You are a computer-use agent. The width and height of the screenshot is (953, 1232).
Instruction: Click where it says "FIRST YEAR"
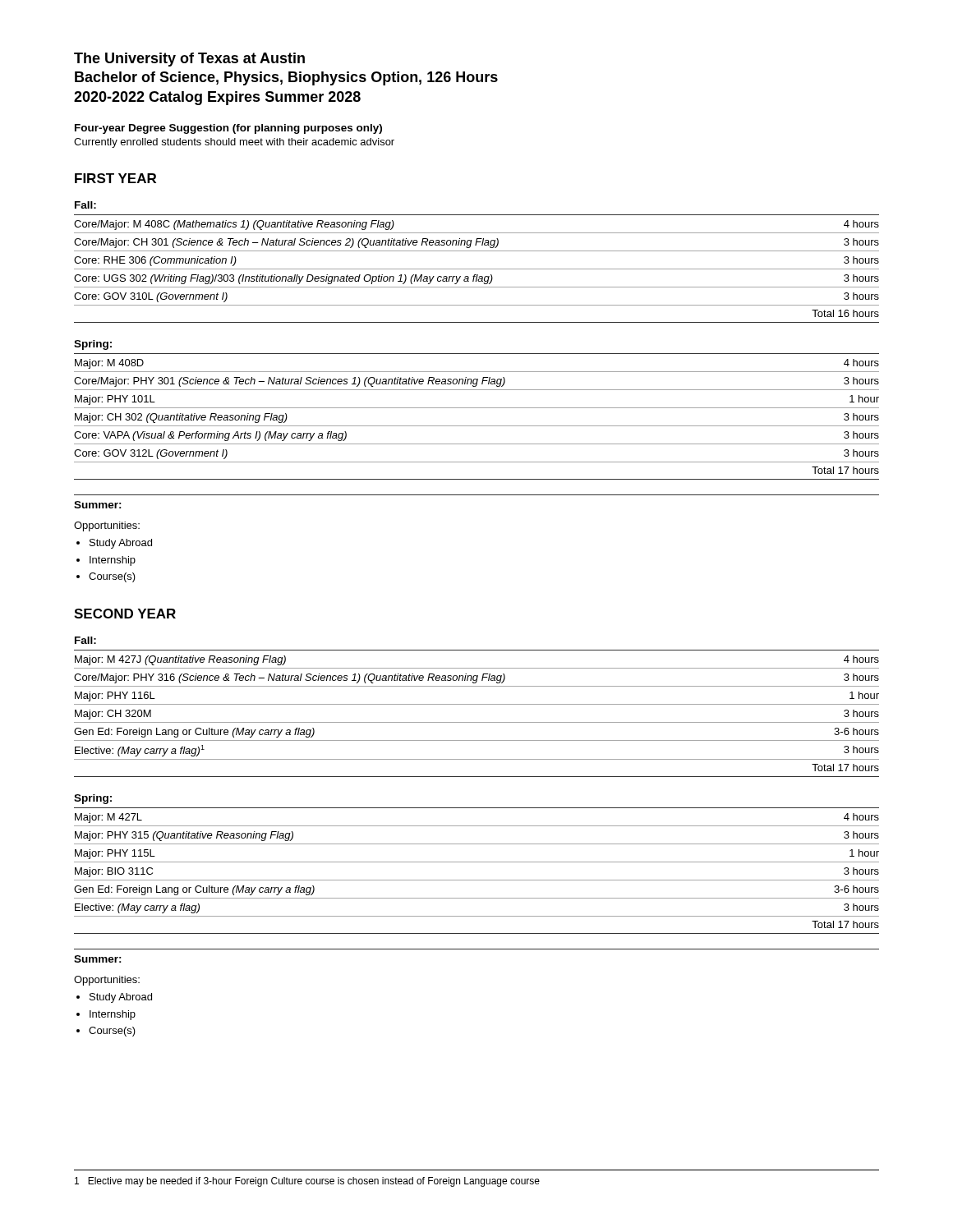[115, 179]
